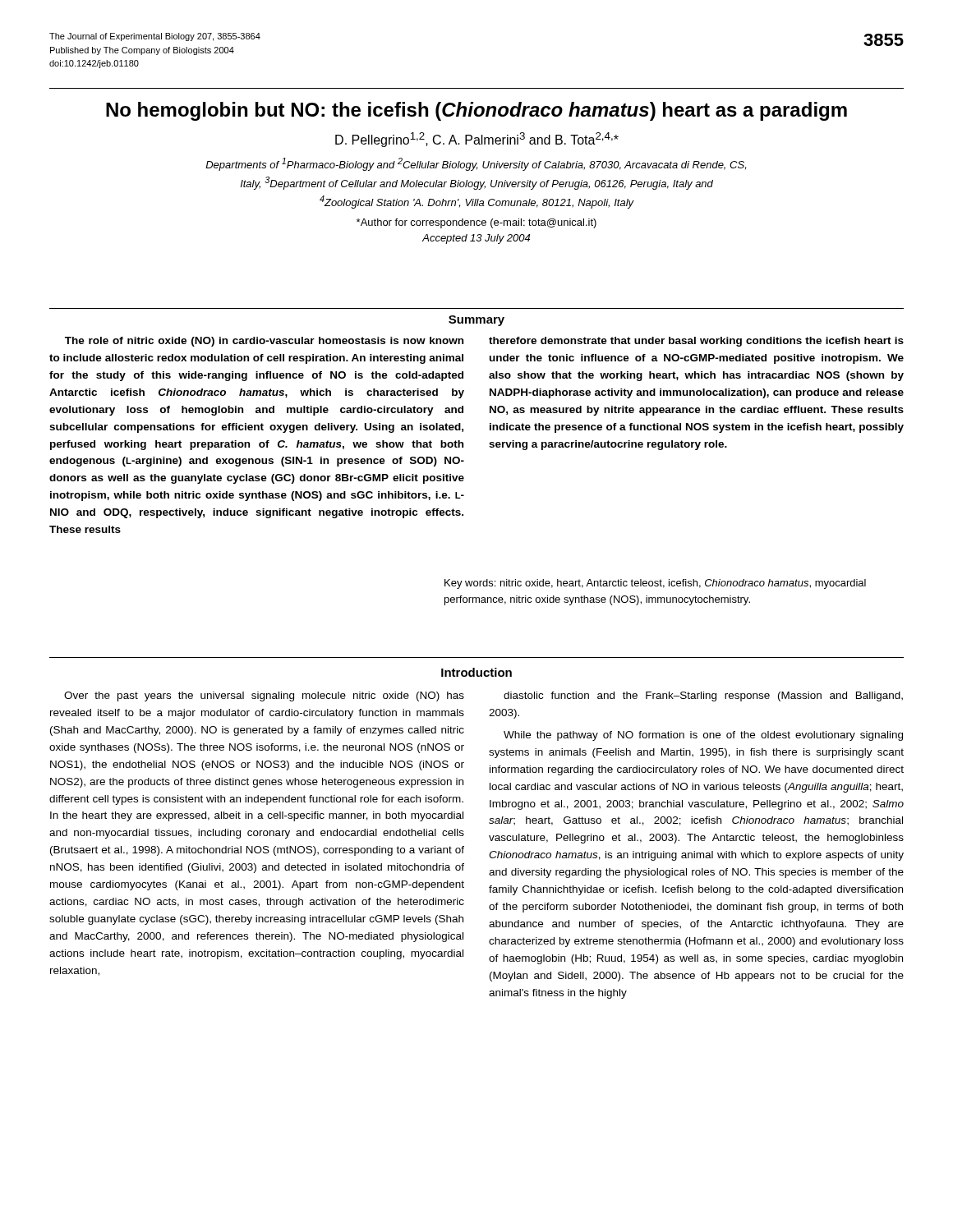Screen dimensions: 1232x953
Task: Point to the block beginning "Departments of 1Pharmaco-Biology and 2Cellular Biology, University"
Action: 476,183
